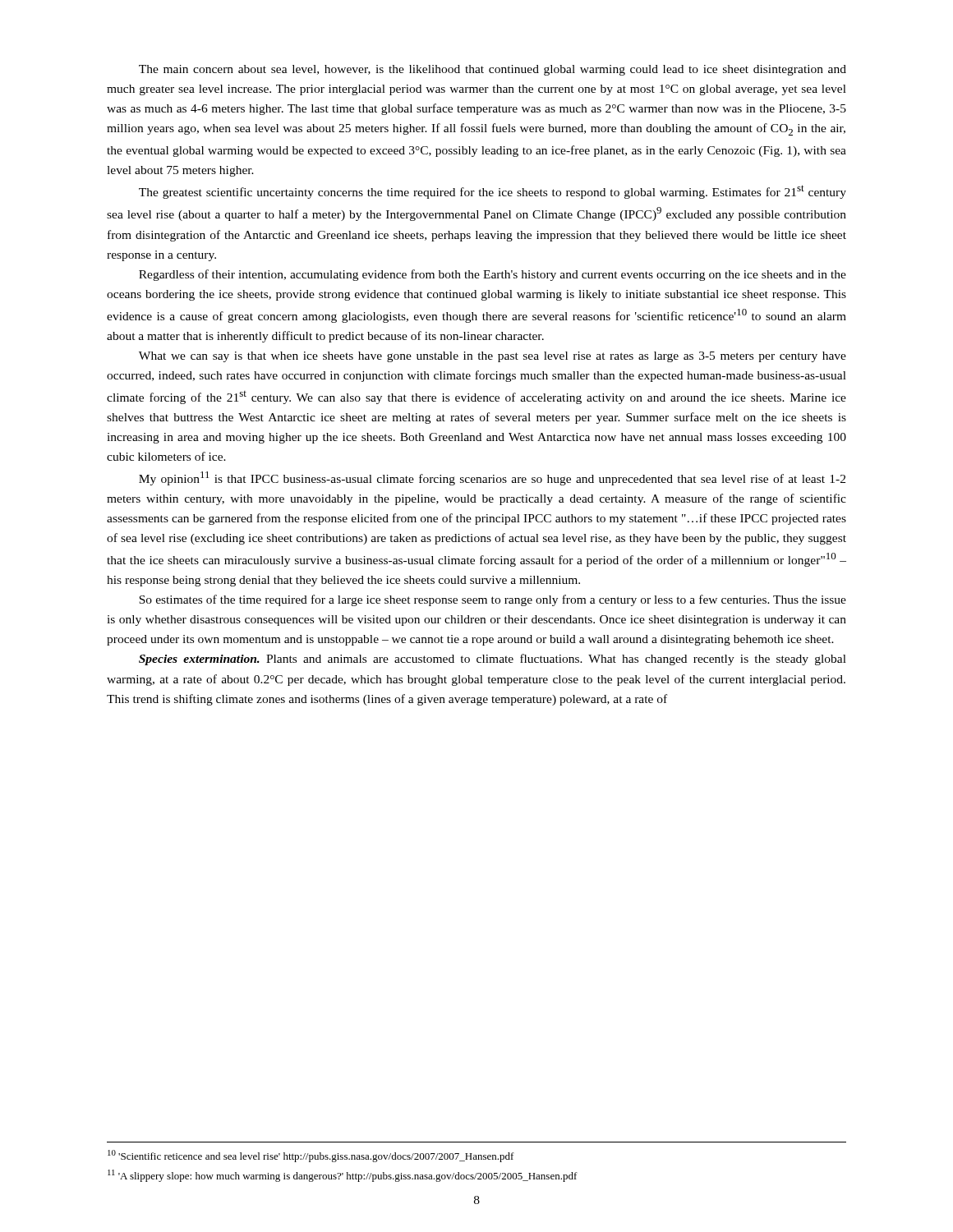Viewport: 953px width, 1232px height.
Task: Find the element starting "What we can say"
Action: [476, 406]
